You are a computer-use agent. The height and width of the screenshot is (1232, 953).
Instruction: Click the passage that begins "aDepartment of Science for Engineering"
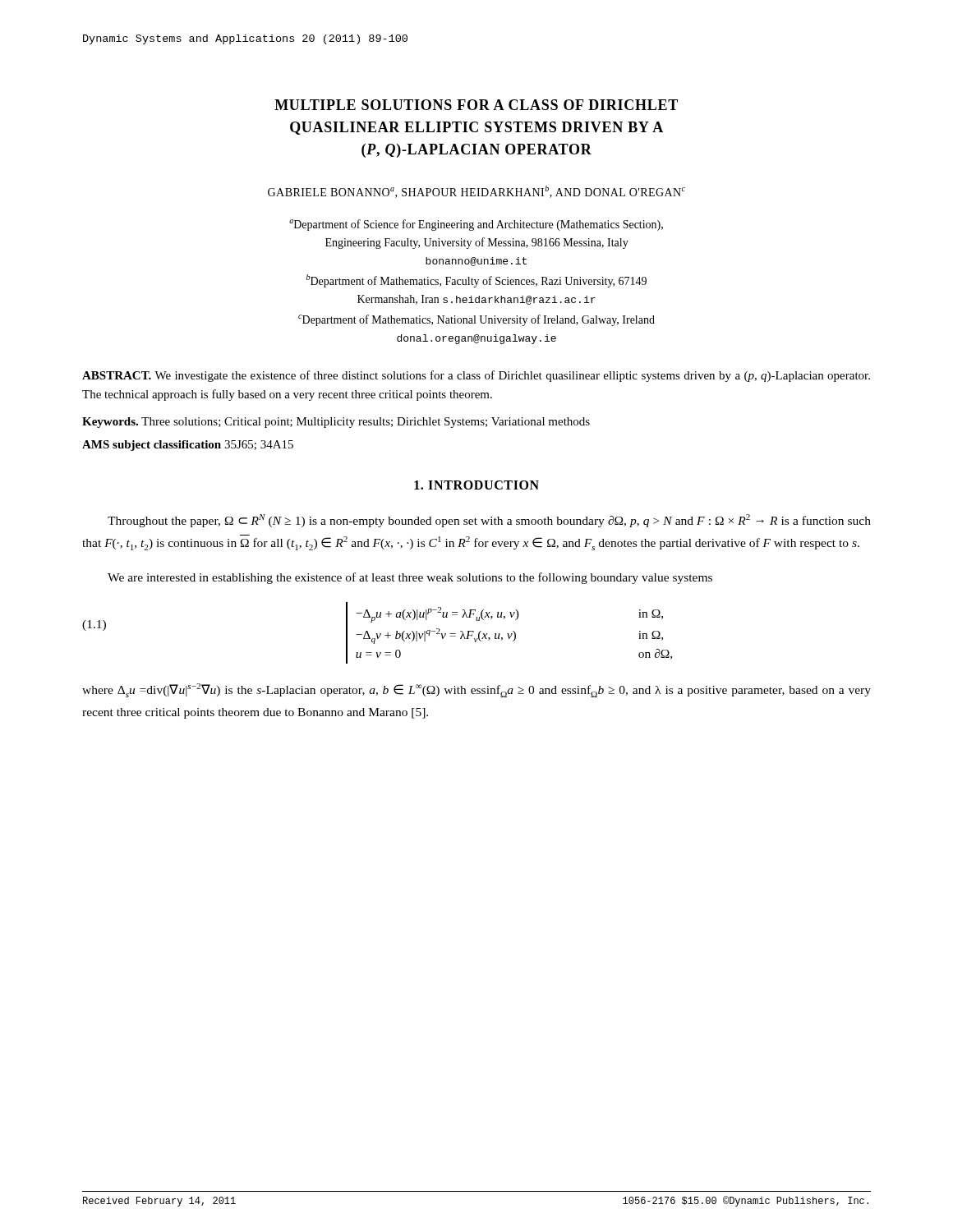tap(476, 280)
